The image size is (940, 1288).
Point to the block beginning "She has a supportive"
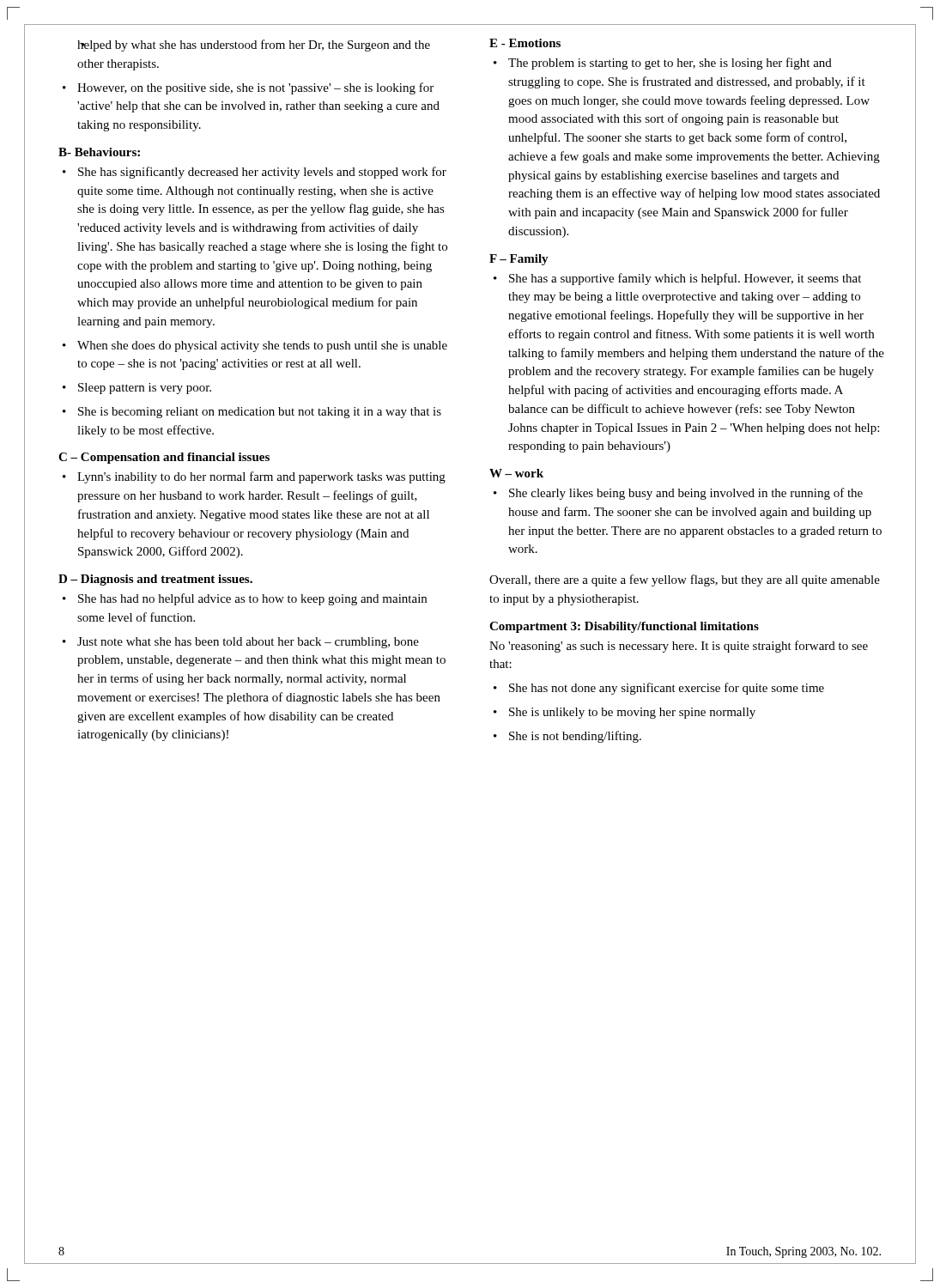click(x=687, y=363)
